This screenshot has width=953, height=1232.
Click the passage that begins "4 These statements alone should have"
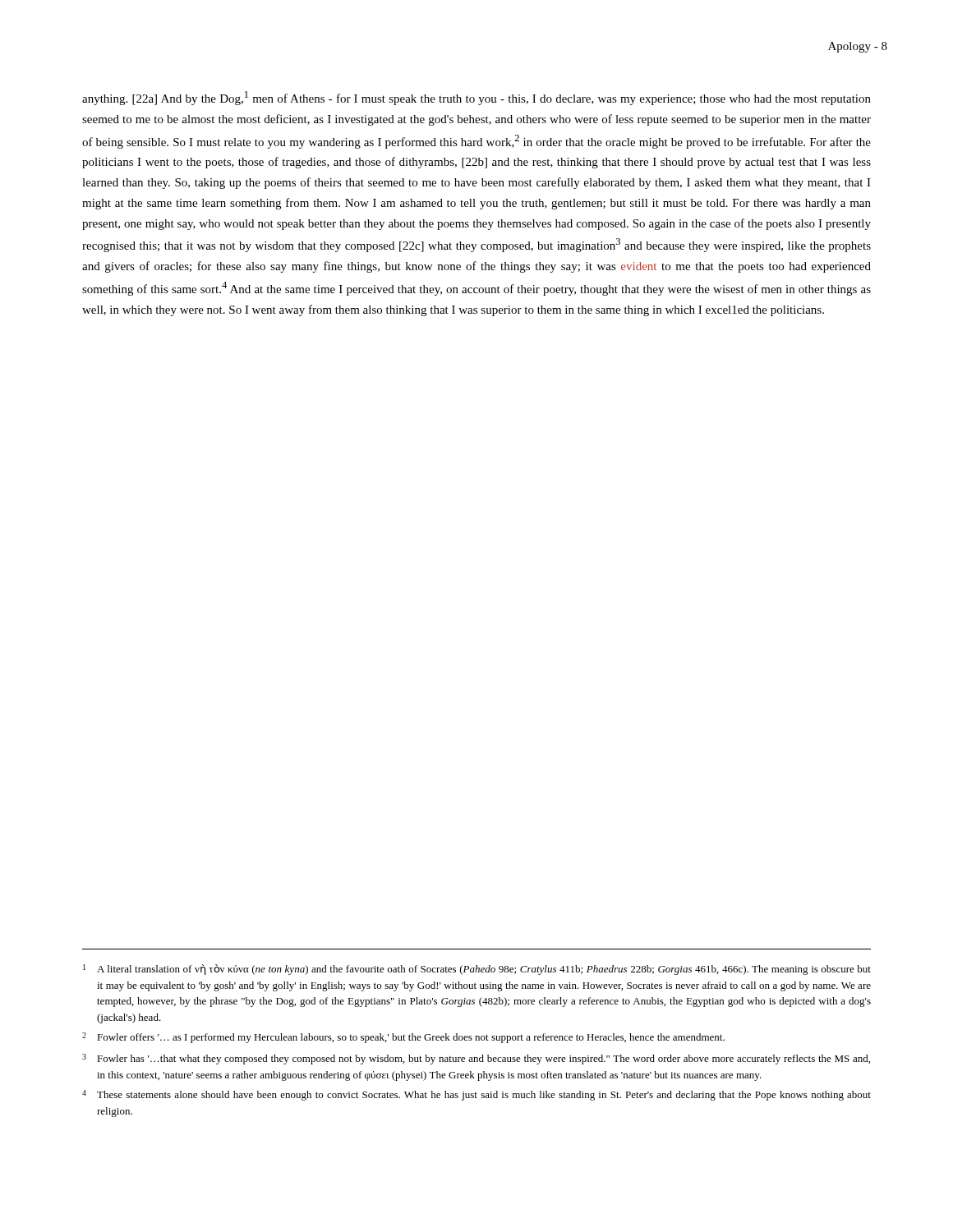pyautogui.click(x=476, y=1103)
